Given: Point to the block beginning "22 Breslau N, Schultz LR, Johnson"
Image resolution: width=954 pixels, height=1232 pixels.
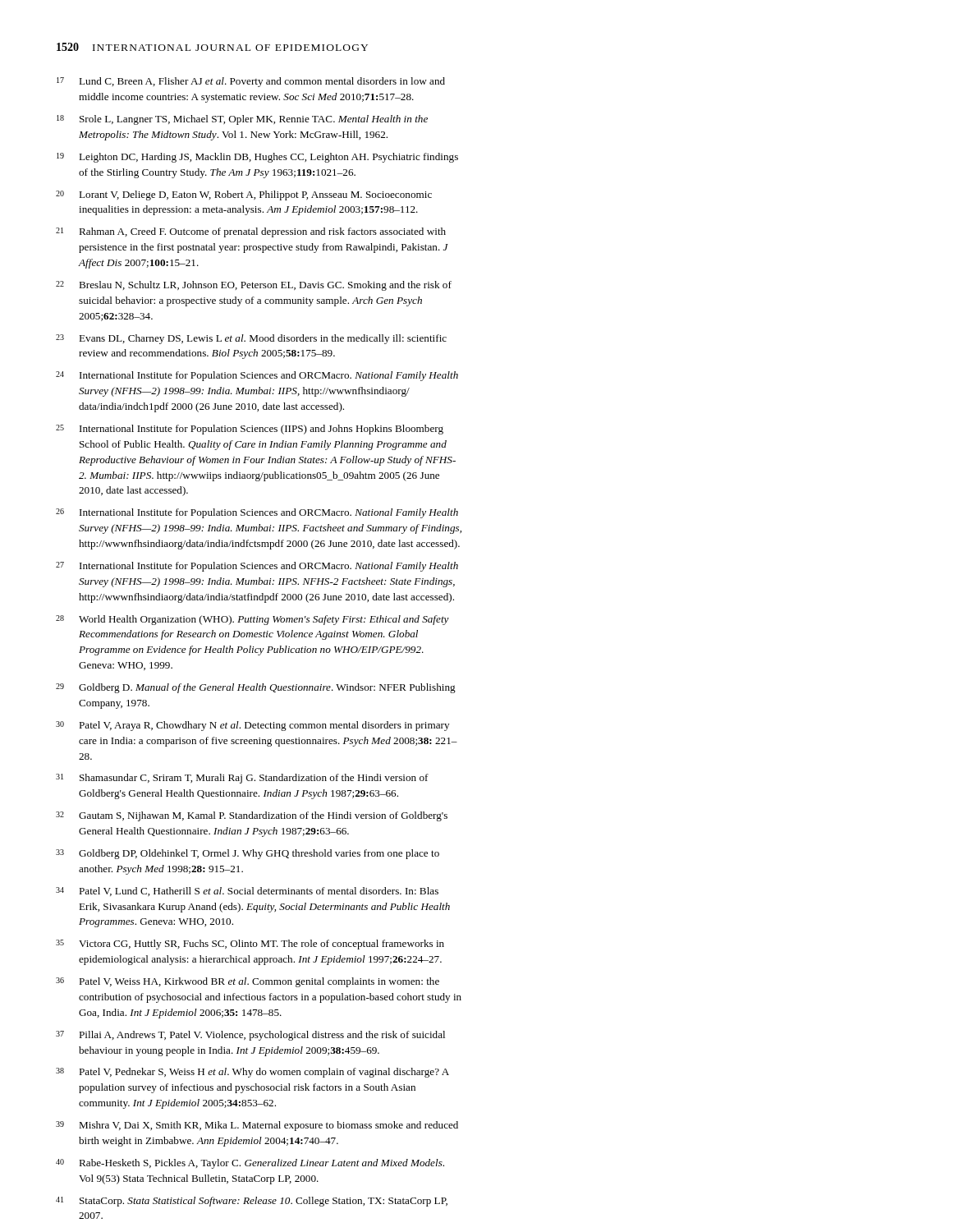Looking at the screenshot, I should [x=254, y=300].
